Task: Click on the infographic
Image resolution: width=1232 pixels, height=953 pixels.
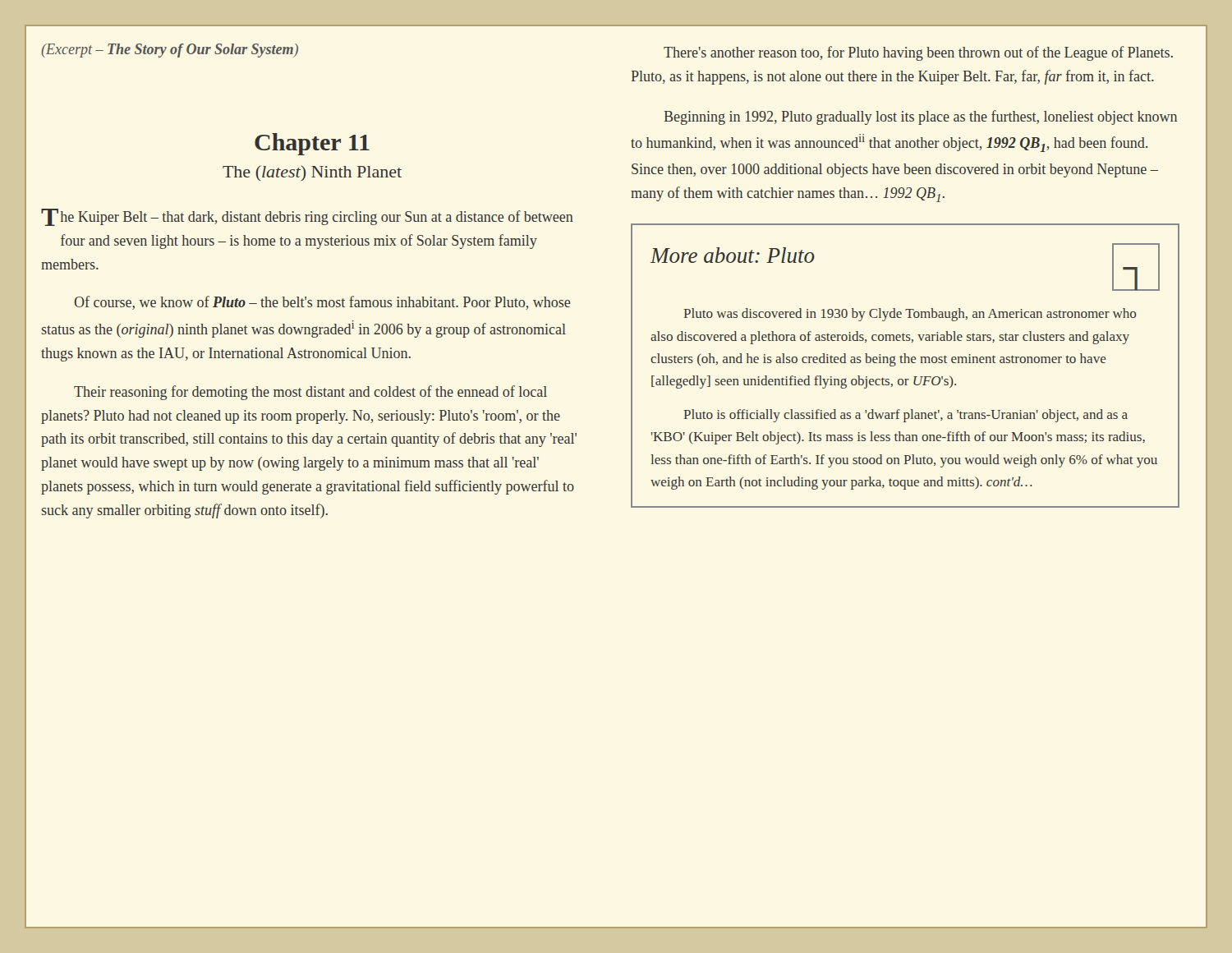Action: click(905, 366)
